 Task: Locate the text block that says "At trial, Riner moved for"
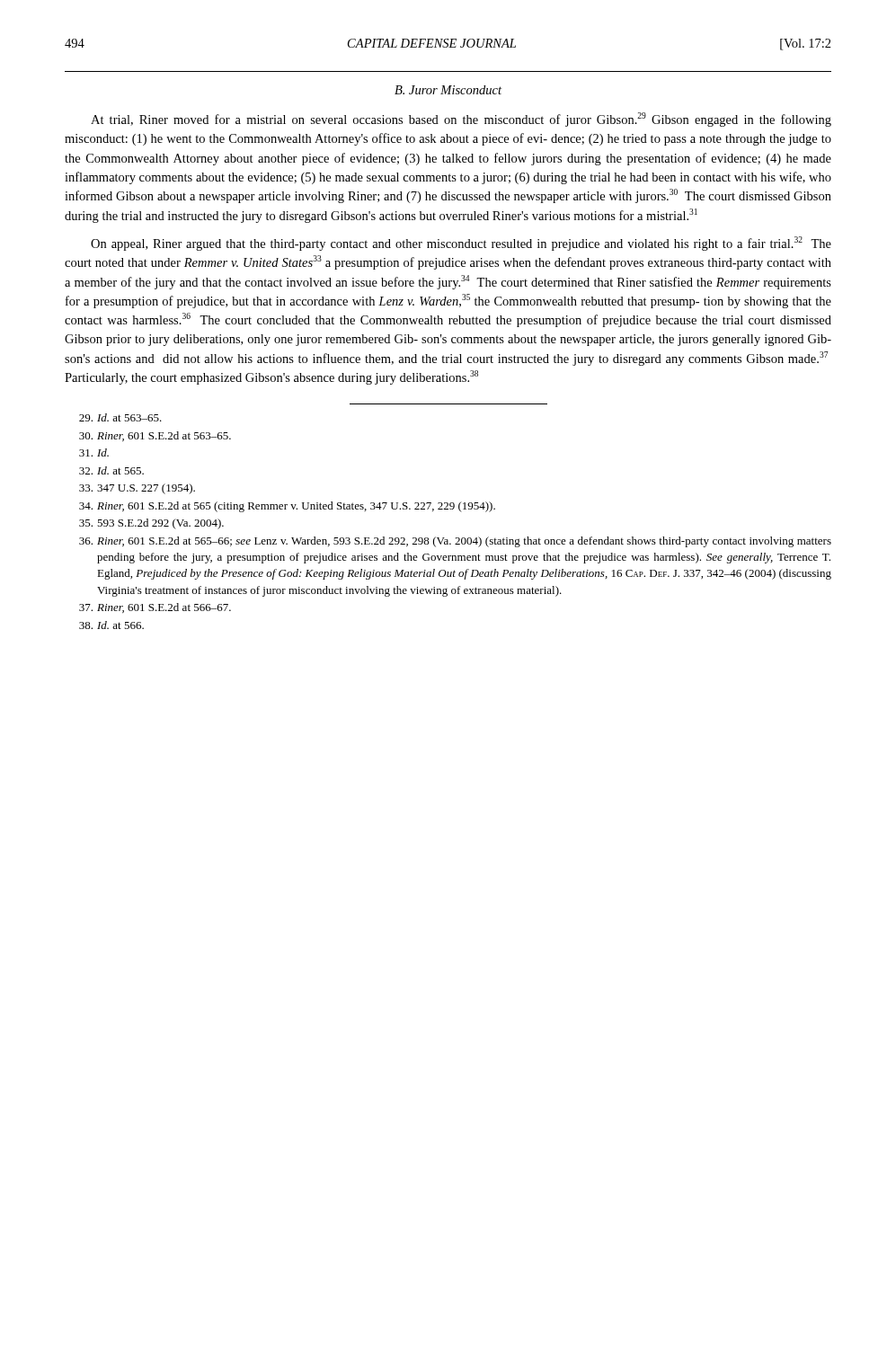(448, 167)
